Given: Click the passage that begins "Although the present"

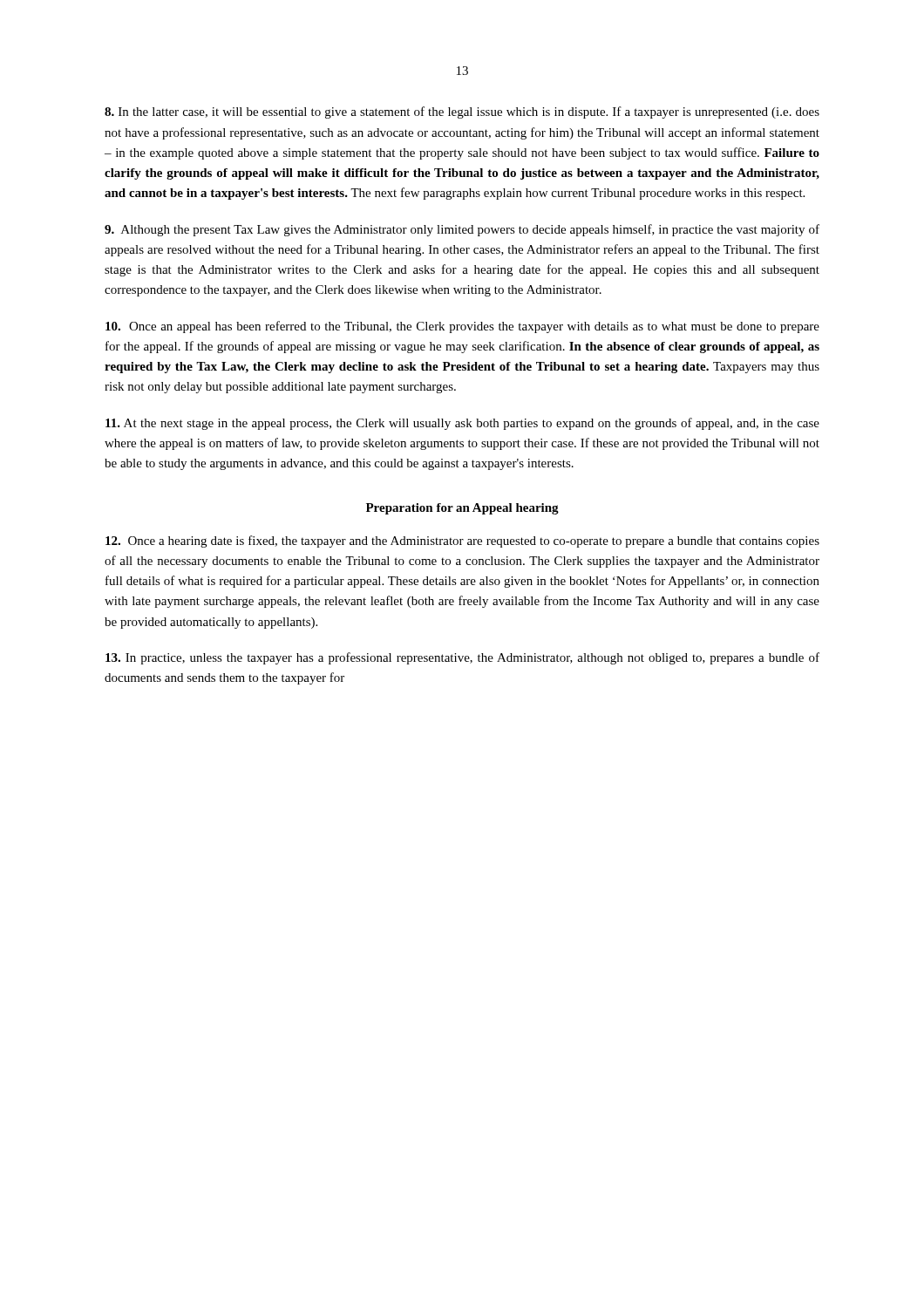Looking at the screenshot, I should click(462, 259).
